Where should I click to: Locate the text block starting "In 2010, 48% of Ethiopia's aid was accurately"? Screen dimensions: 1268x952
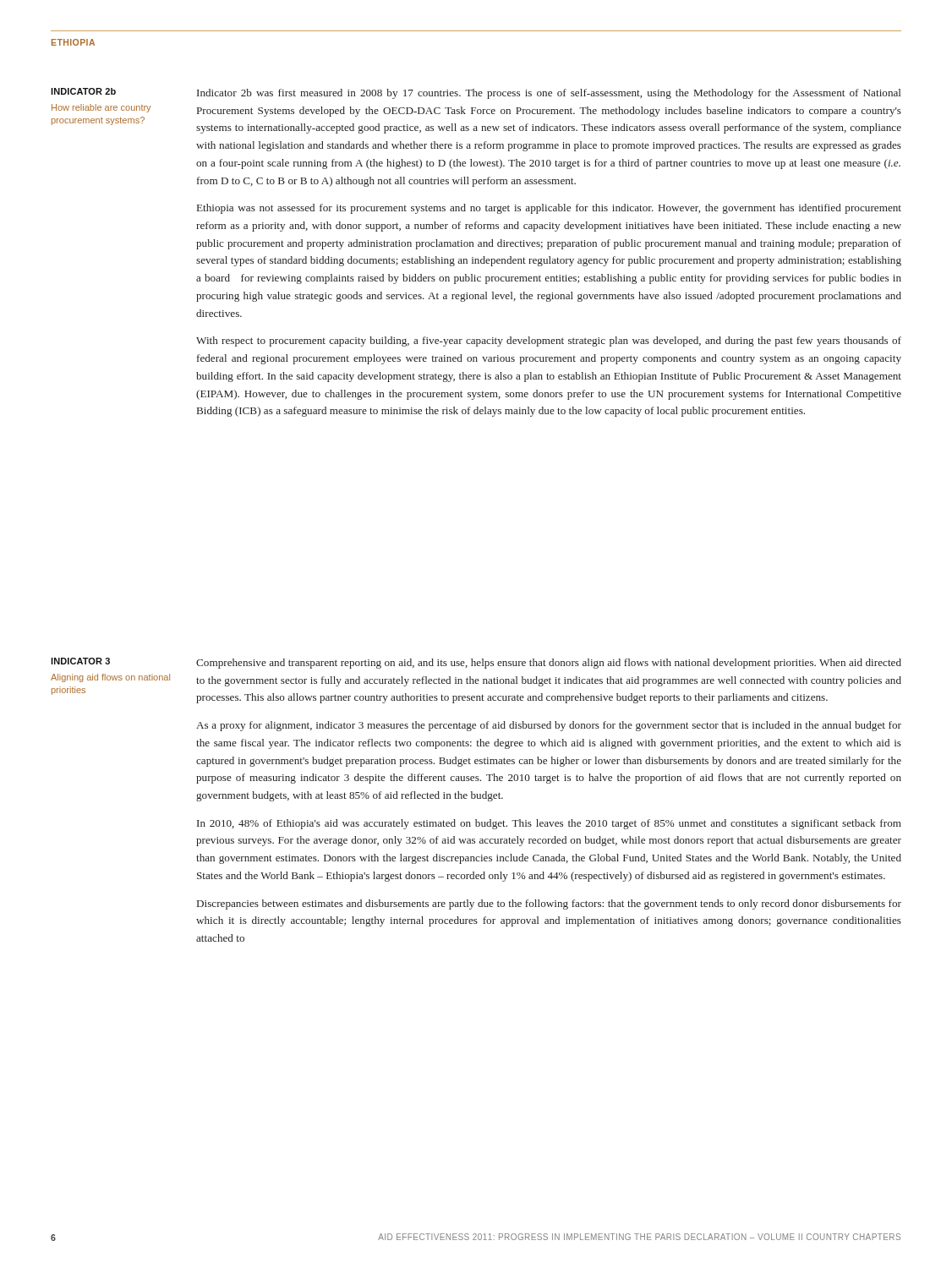coord(549,849)
